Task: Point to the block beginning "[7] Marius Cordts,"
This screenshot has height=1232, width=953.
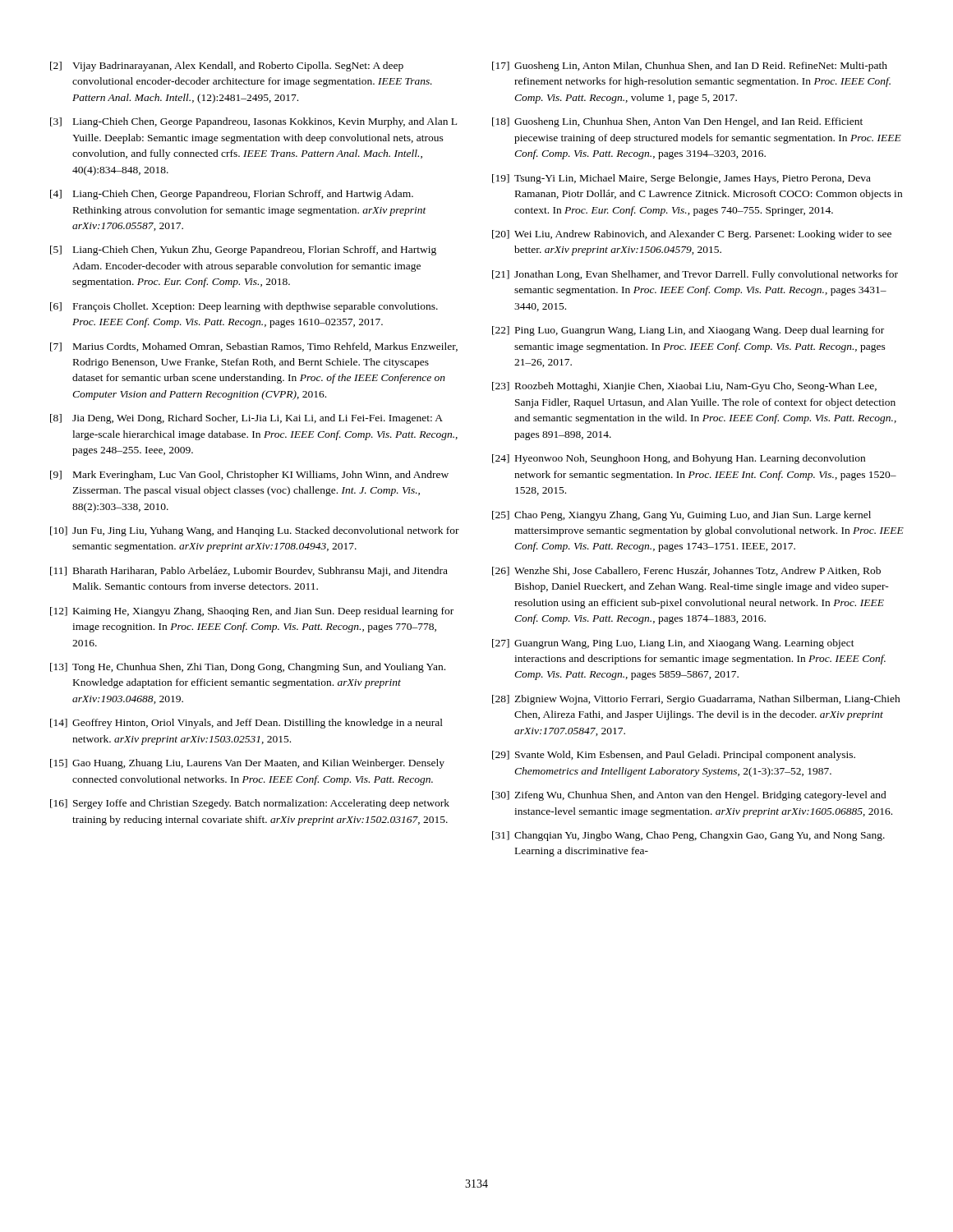Action: click(x=255, y=370)
